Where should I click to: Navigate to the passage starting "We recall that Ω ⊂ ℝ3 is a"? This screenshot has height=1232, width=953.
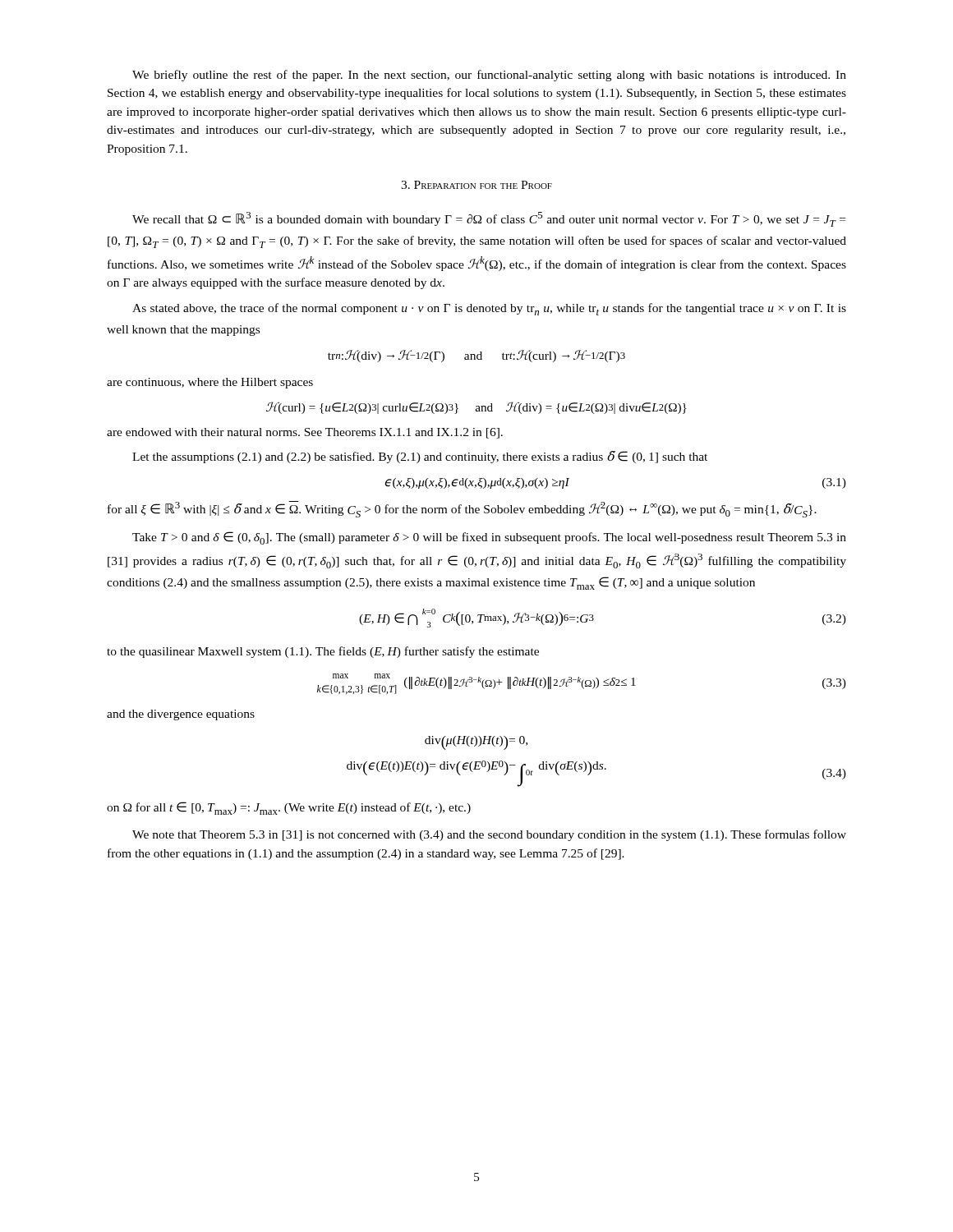pos(476,249)
